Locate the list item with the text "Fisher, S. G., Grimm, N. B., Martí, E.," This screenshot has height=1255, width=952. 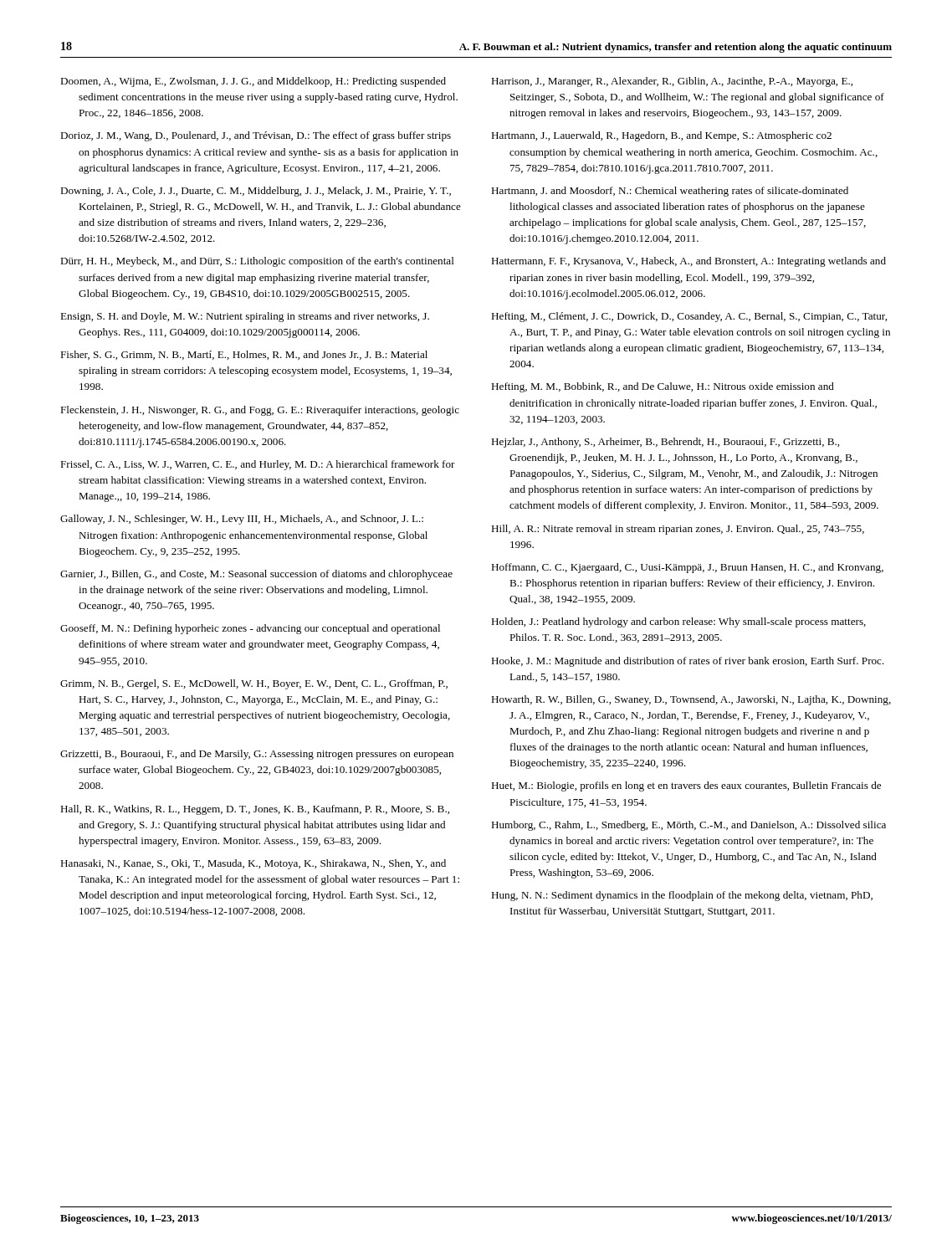tap(256, 370)
